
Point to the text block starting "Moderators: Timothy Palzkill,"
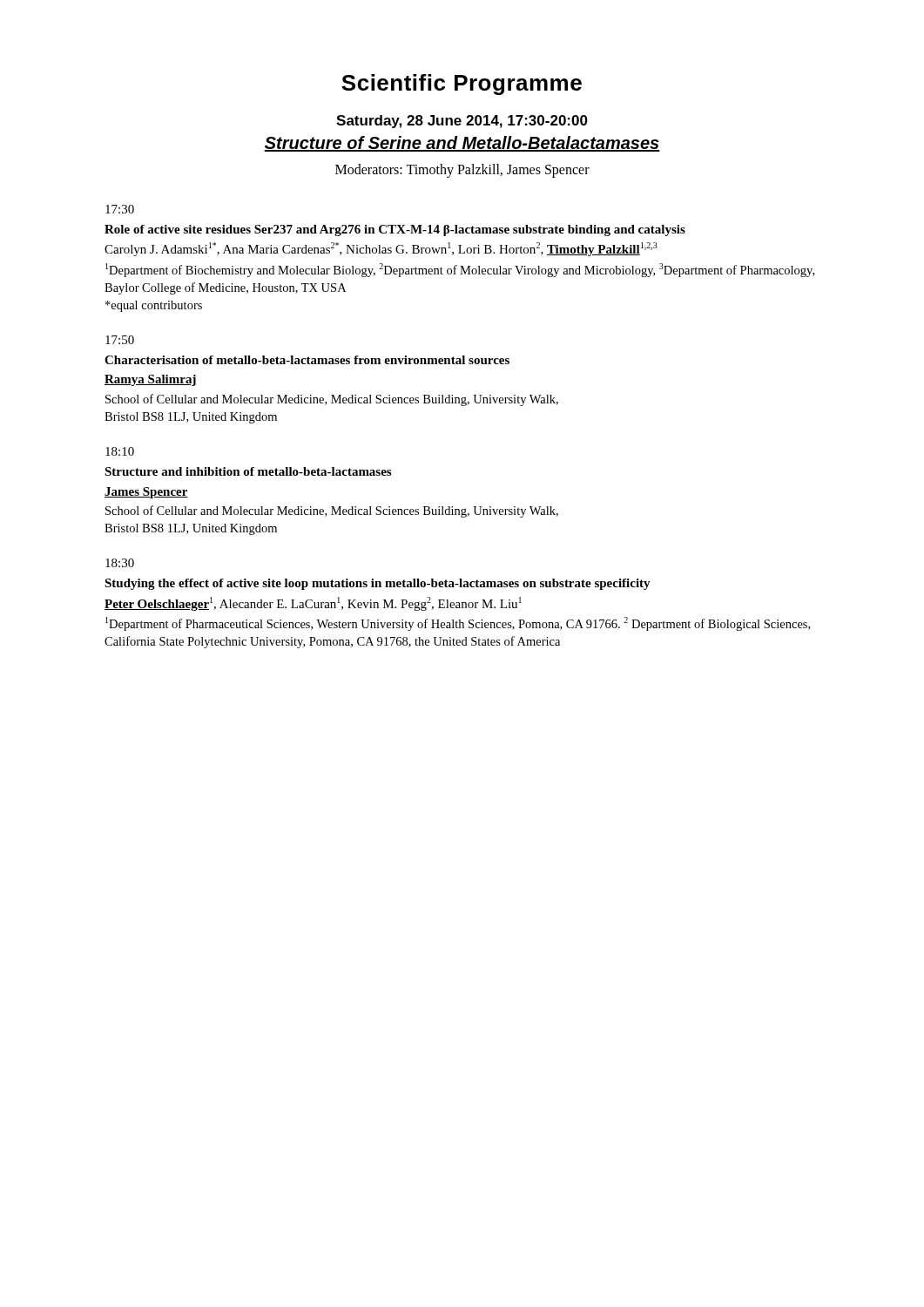coord(462,169)
